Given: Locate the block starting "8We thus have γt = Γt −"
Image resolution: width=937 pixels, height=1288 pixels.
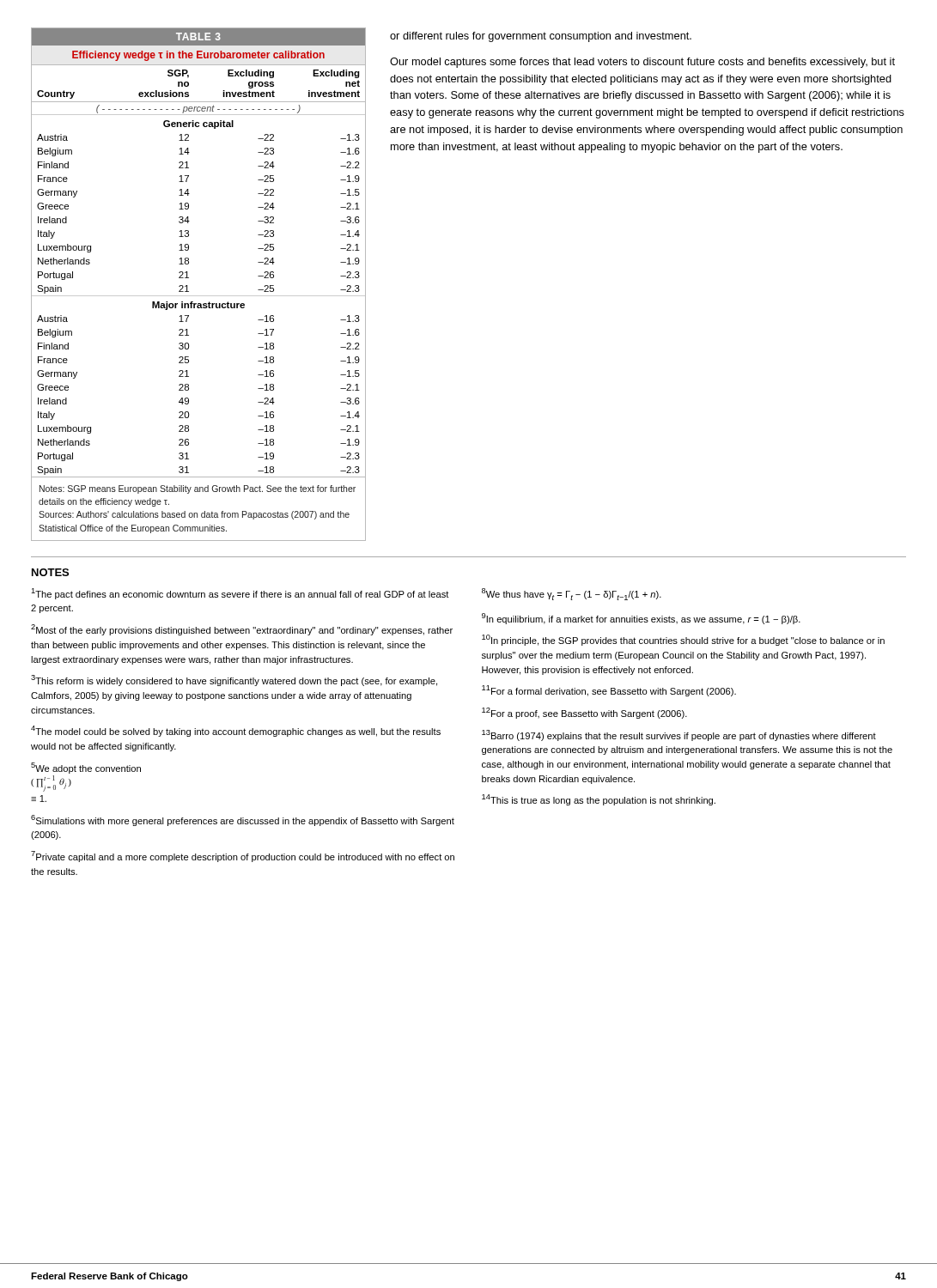Looking at the screenshot, I should pos(572,594).
